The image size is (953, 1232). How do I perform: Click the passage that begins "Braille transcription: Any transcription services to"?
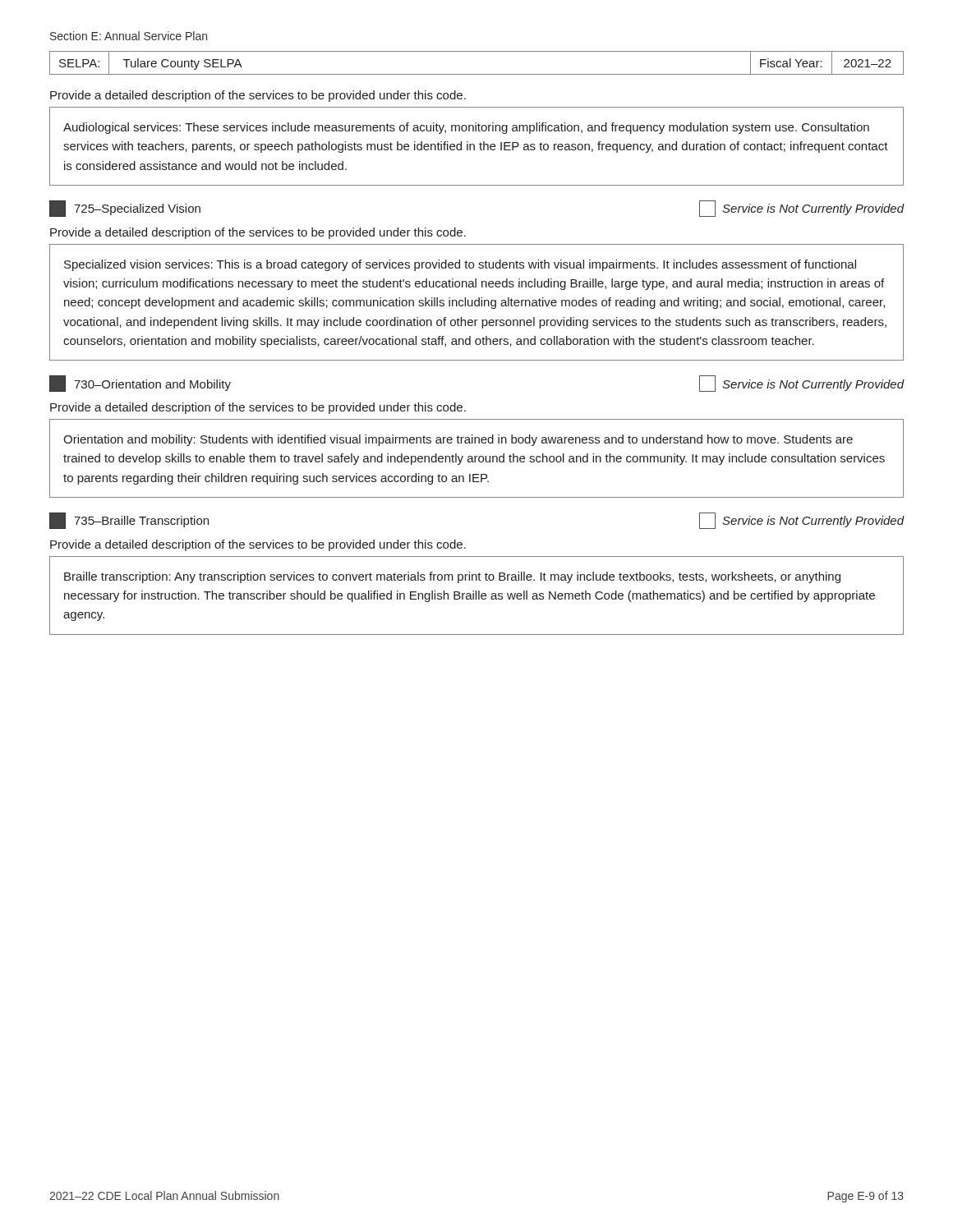pyautogui.click(x=469, y=595)
